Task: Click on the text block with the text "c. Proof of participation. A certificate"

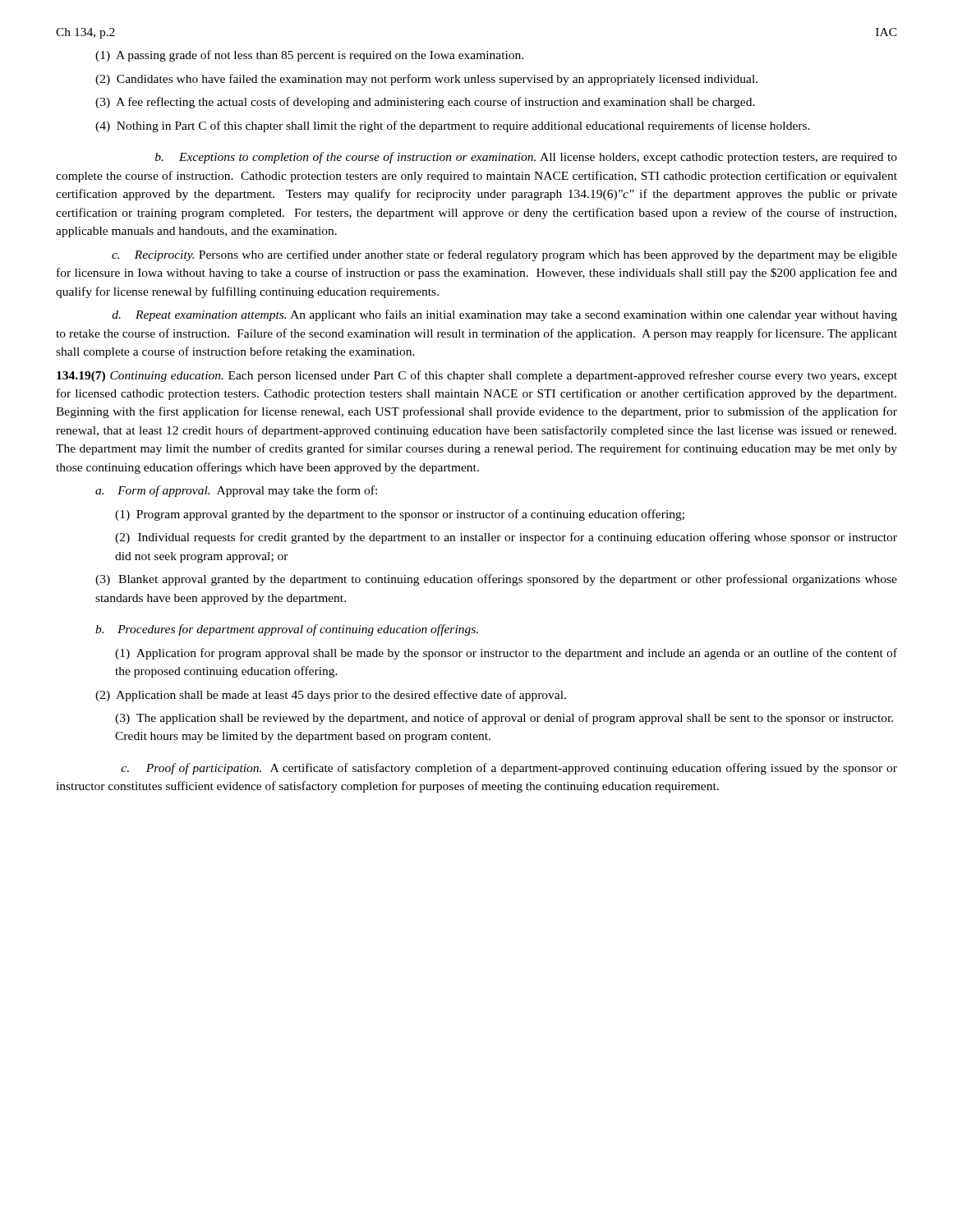Action: pos(476,777)
